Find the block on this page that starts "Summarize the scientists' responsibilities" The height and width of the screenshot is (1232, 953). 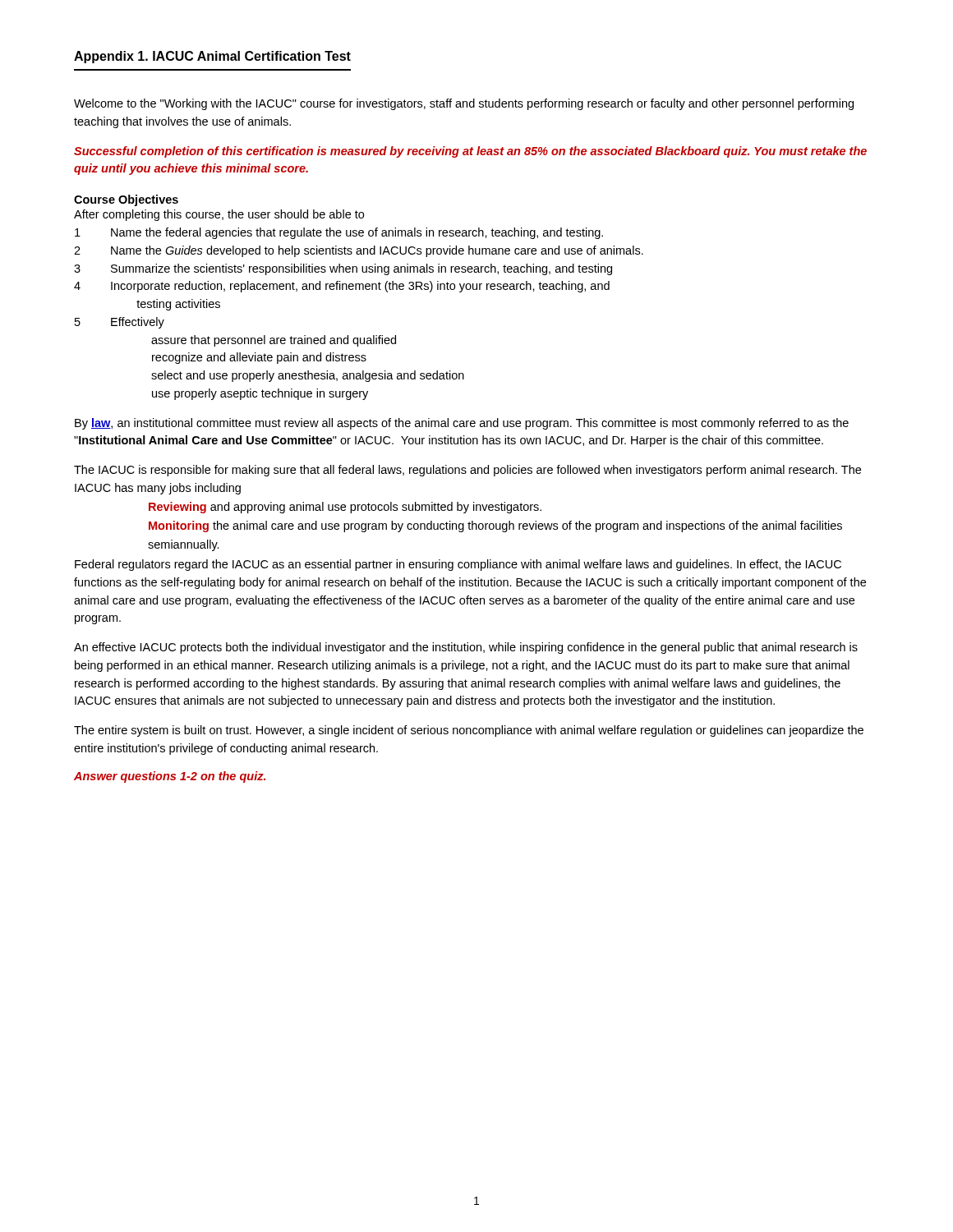tap(362, 268)
